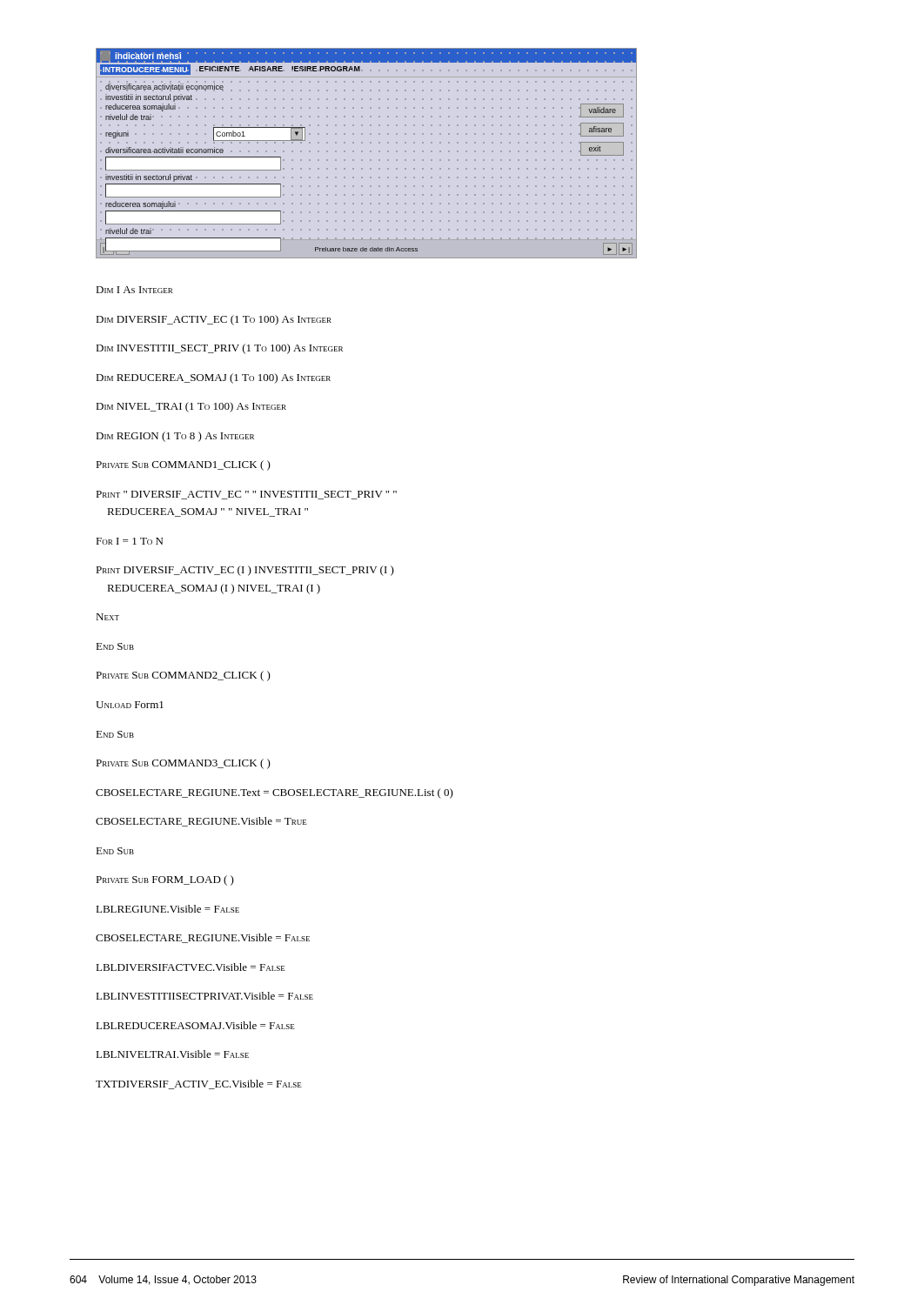Locate the screenshot
This screenshot has width=924, height=1305.
[x=374, y=153]
